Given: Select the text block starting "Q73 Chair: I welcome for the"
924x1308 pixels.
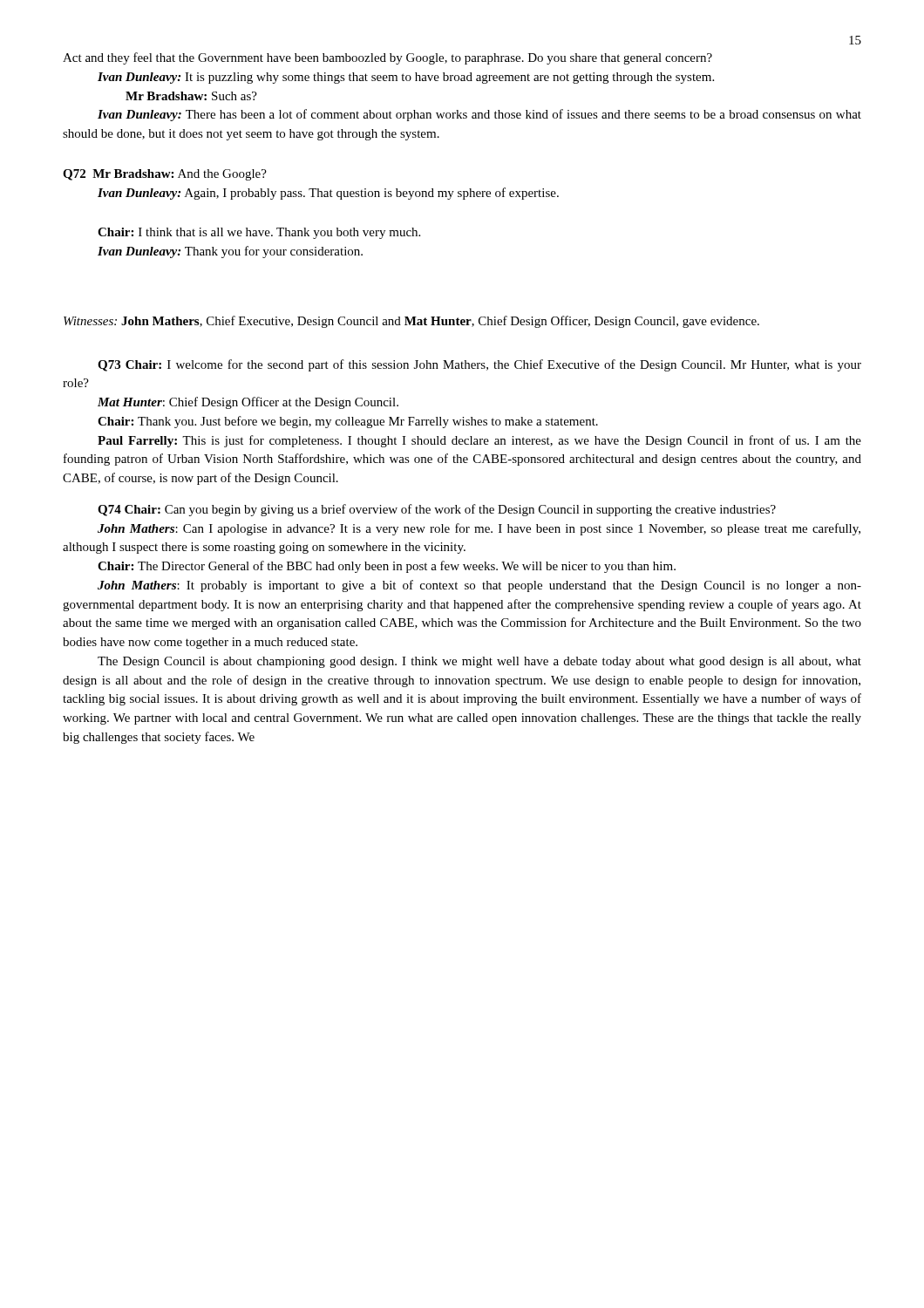Looking at the screenshot, I should tap(462, 374).
